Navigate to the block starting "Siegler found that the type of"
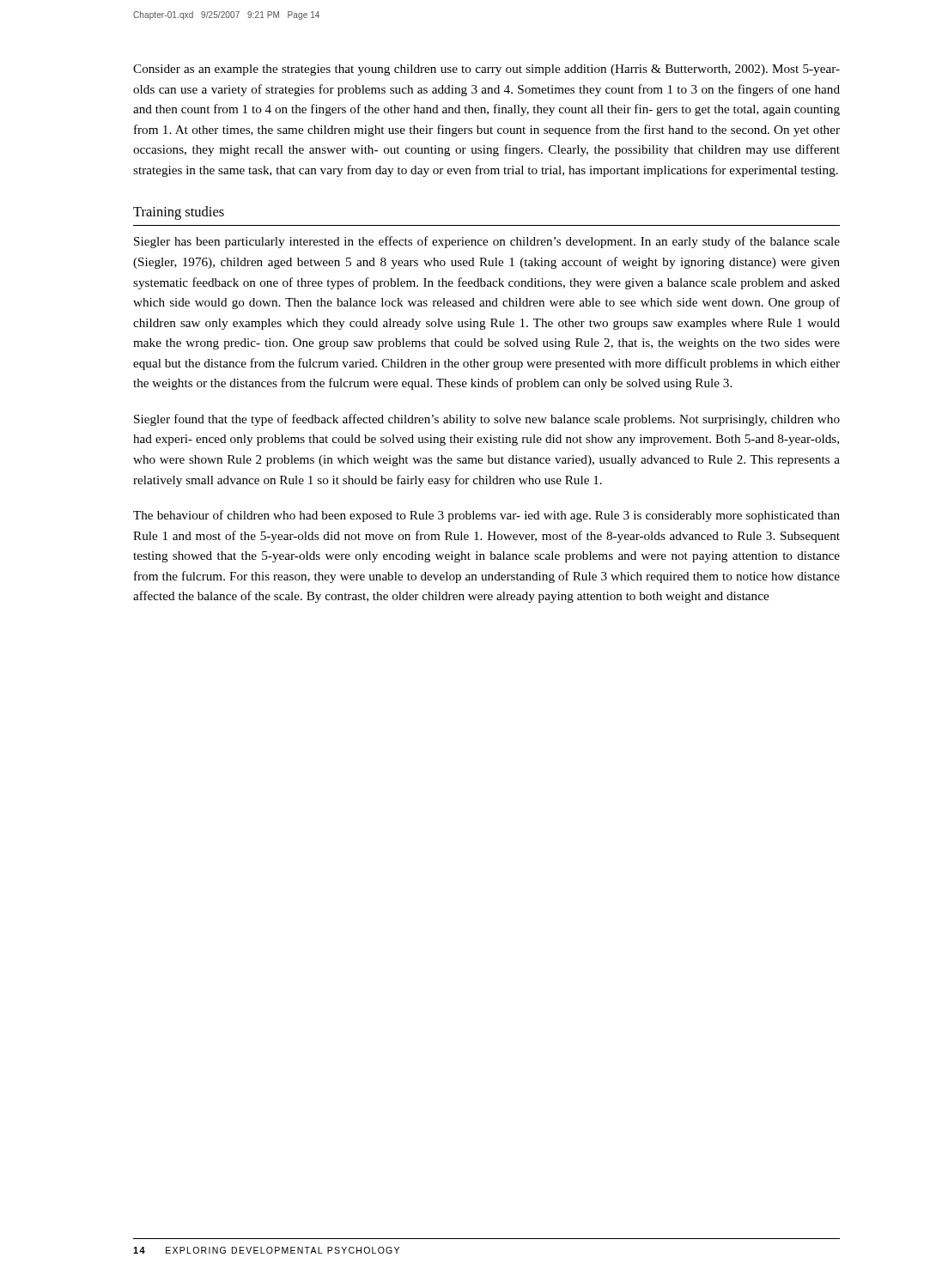This screenshot has height=1288, width=930. coord(486,449)
